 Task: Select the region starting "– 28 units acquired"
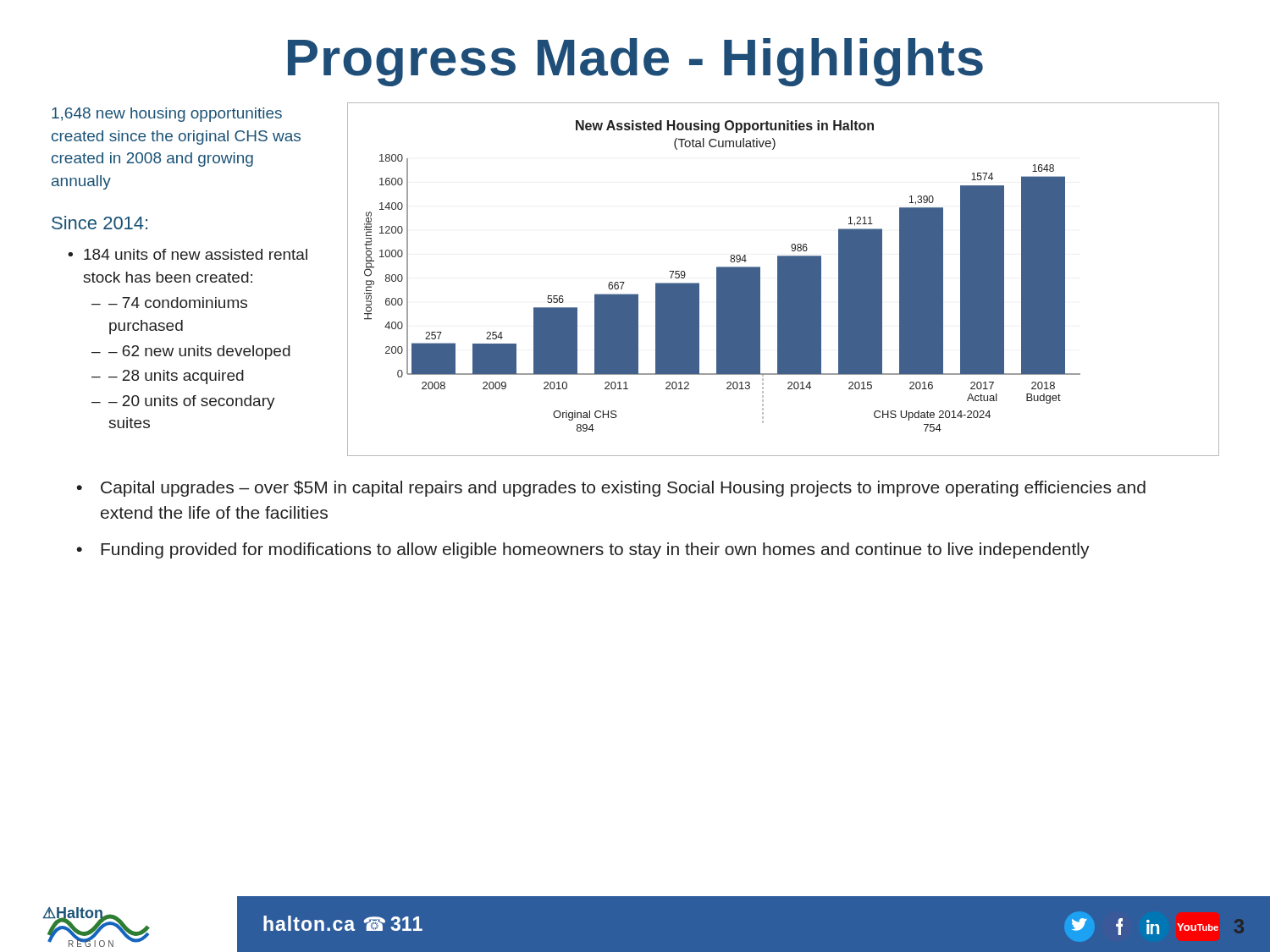pos(176,375)
